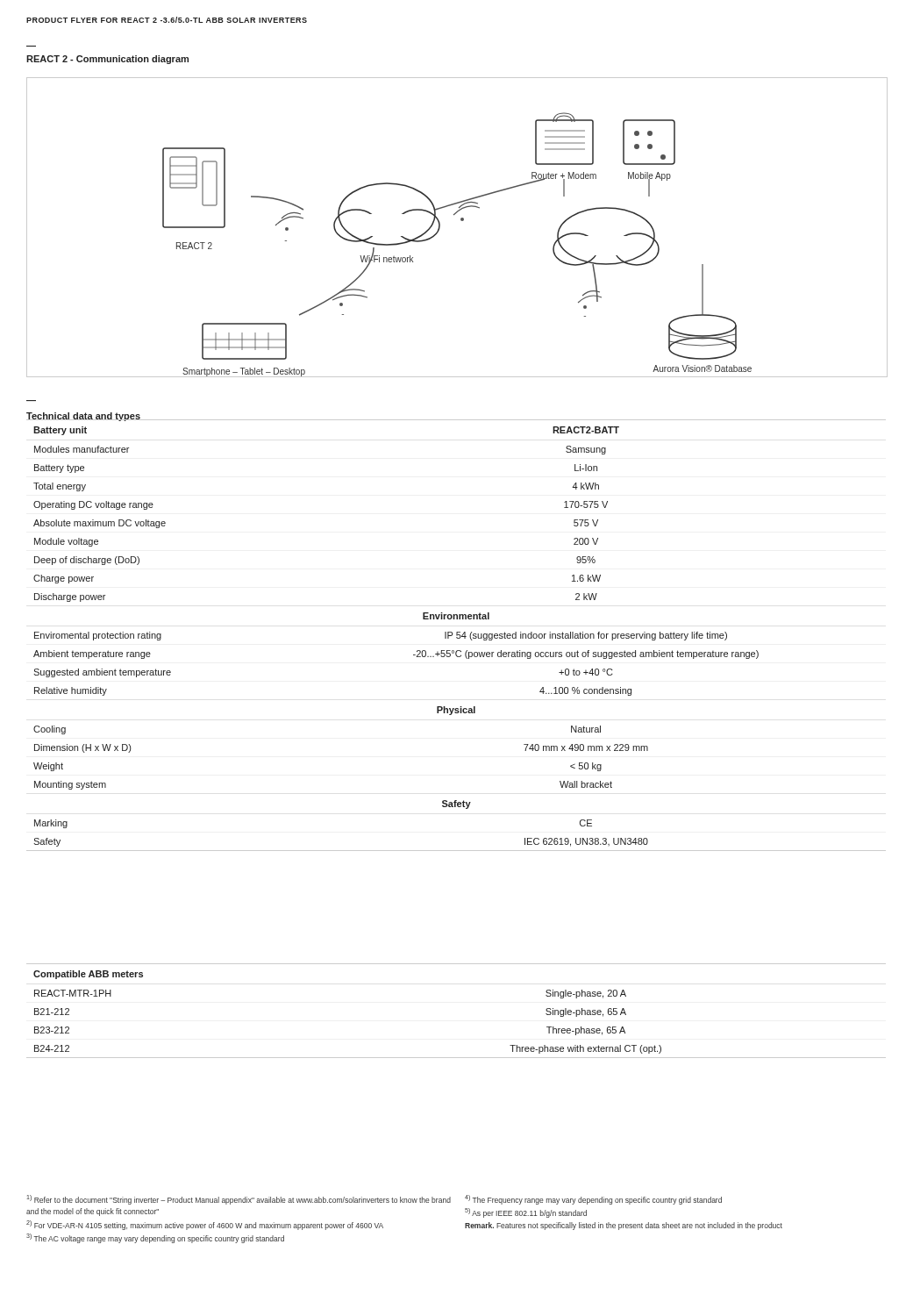Locate the schematic

click(457, 227)
